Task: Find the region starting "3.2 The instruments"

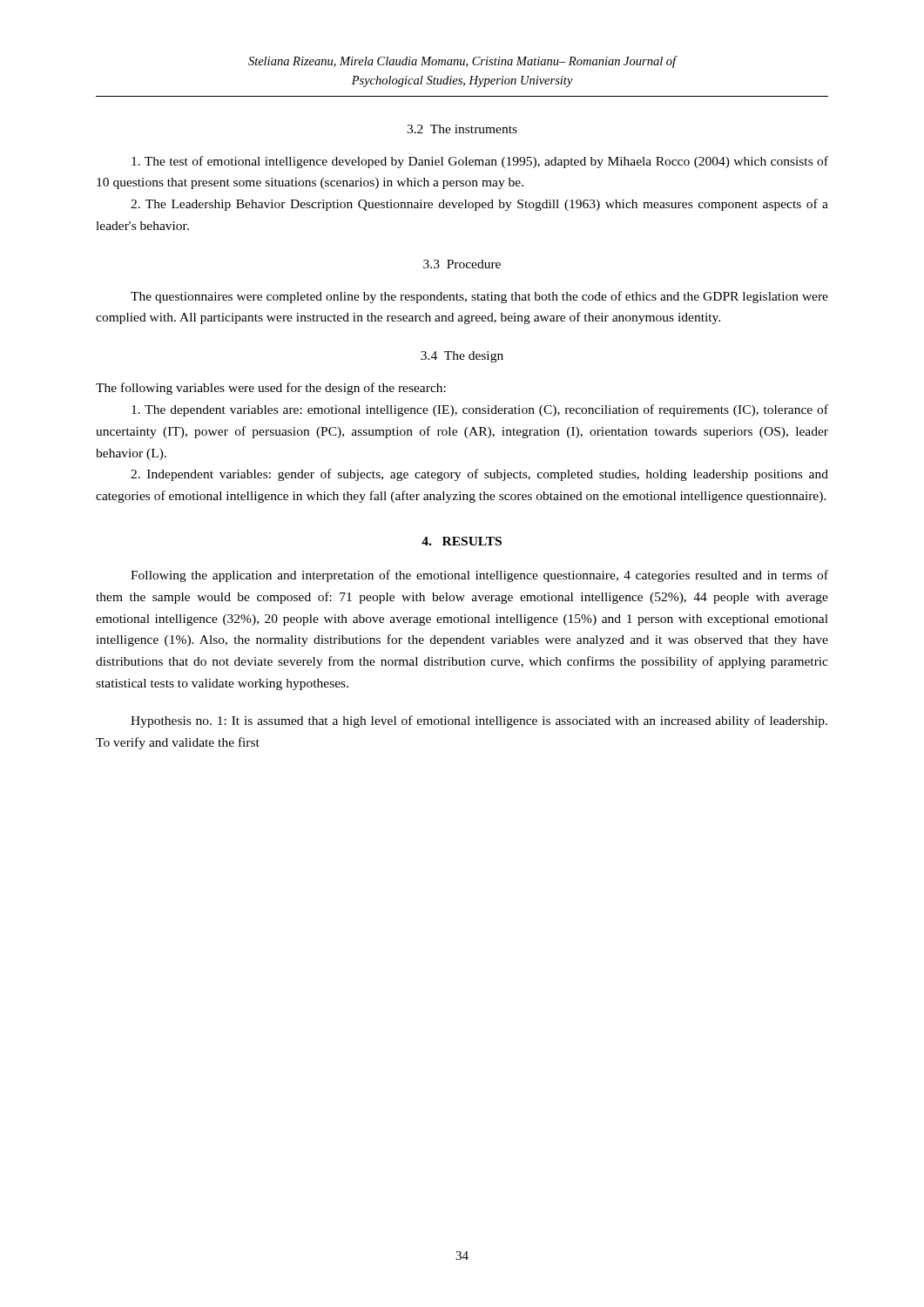Action: point(462,128)
